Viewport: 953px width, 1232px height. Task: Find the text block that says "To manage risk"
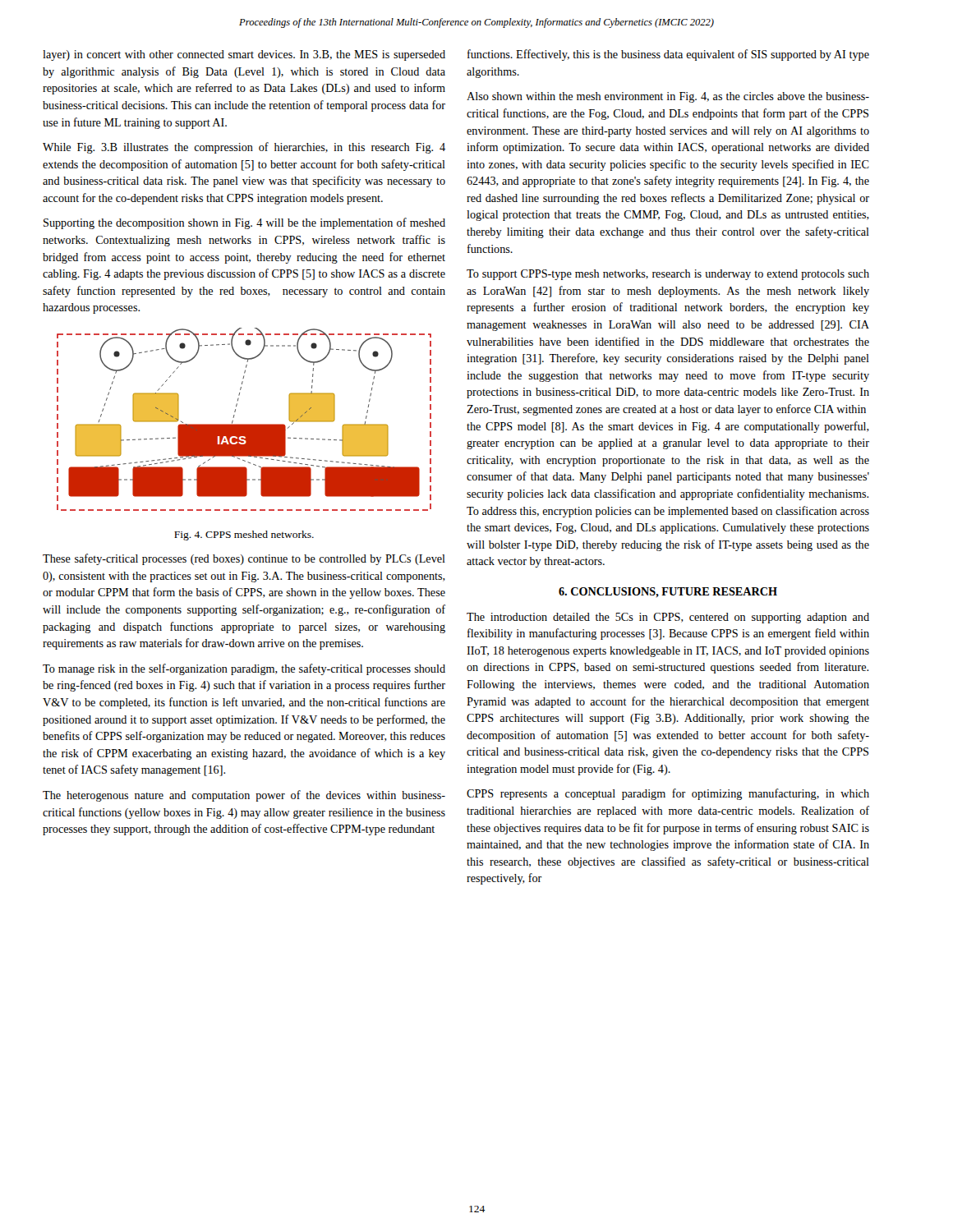click(x=244, y=719)
